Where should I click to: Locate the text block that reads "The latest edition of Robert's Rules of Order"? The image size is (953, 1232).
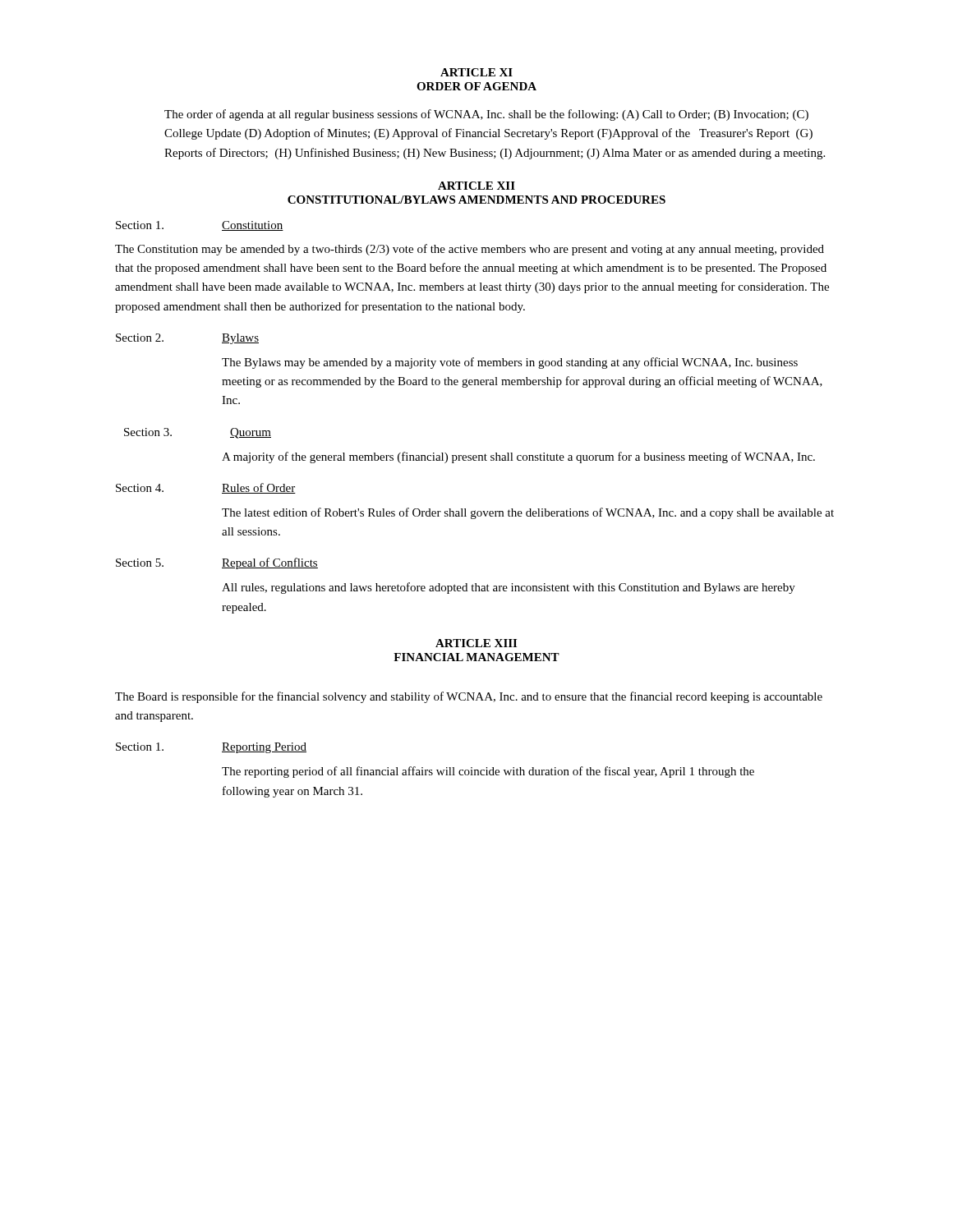pyautogui.click(x=528, y=522)
